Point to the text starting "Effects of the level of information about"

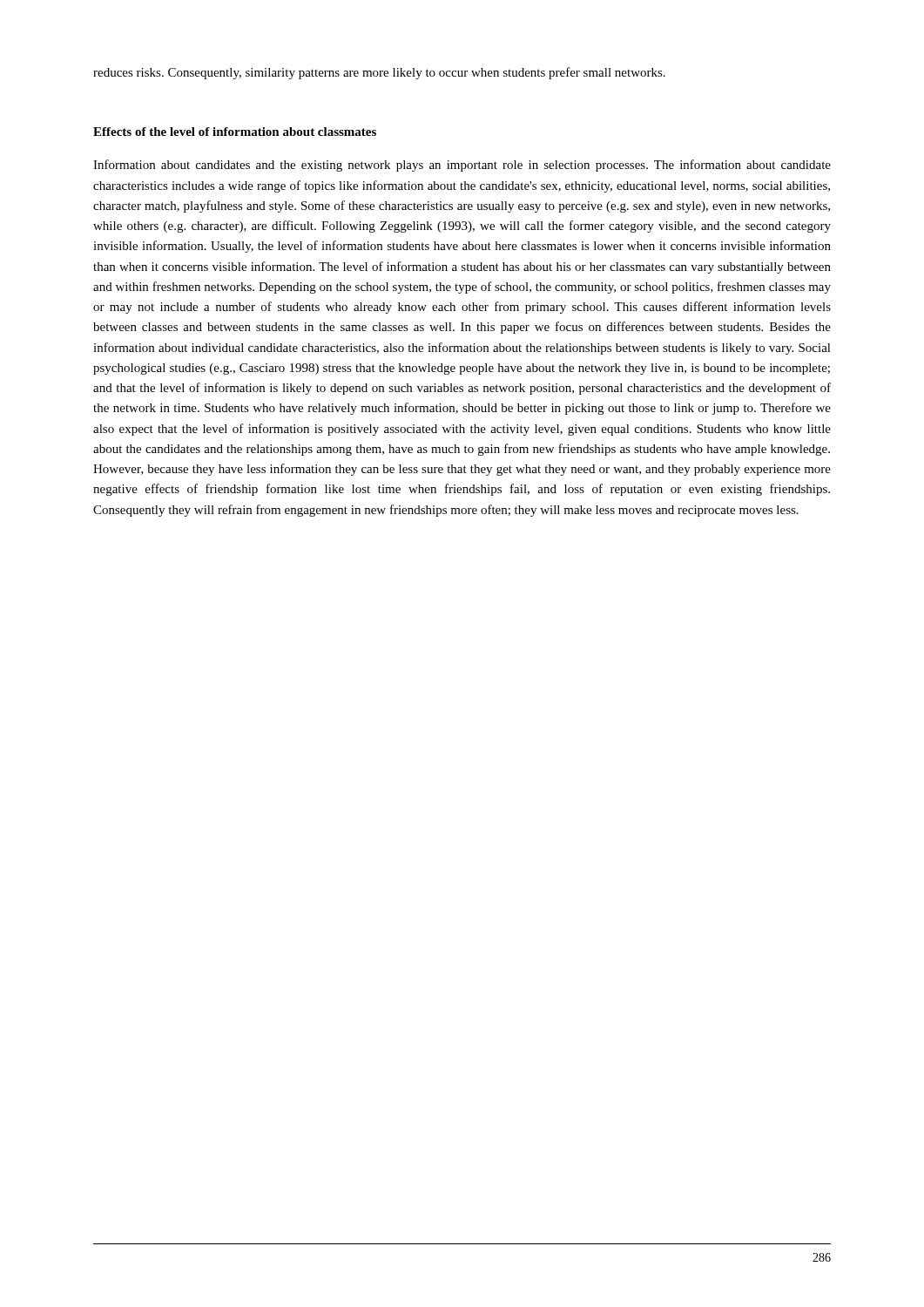pyautogui.click(x=235, y=132)
